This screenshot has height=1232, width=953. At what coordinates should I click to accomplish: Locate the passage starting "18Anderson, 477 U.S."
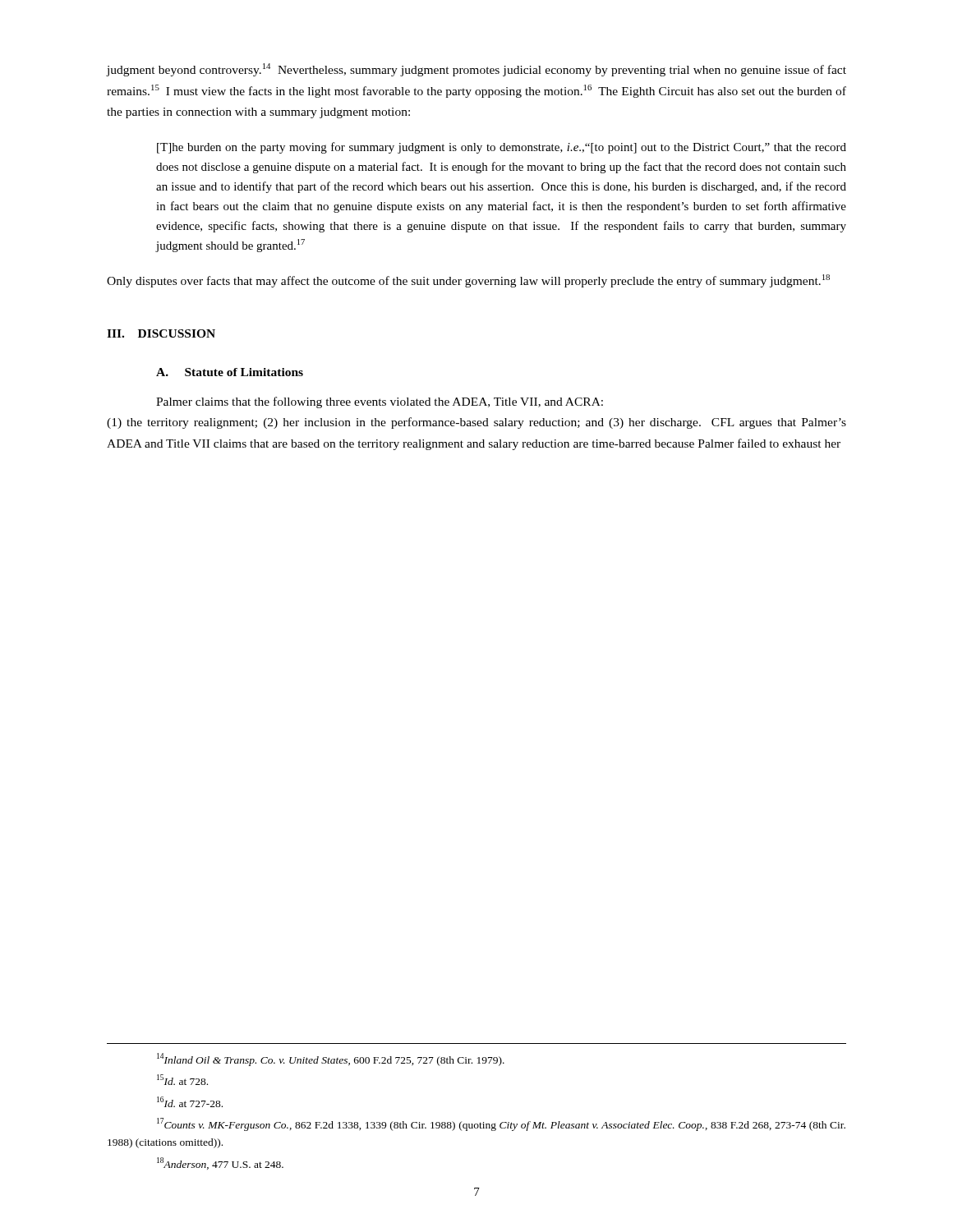(x=220, y=1163)
